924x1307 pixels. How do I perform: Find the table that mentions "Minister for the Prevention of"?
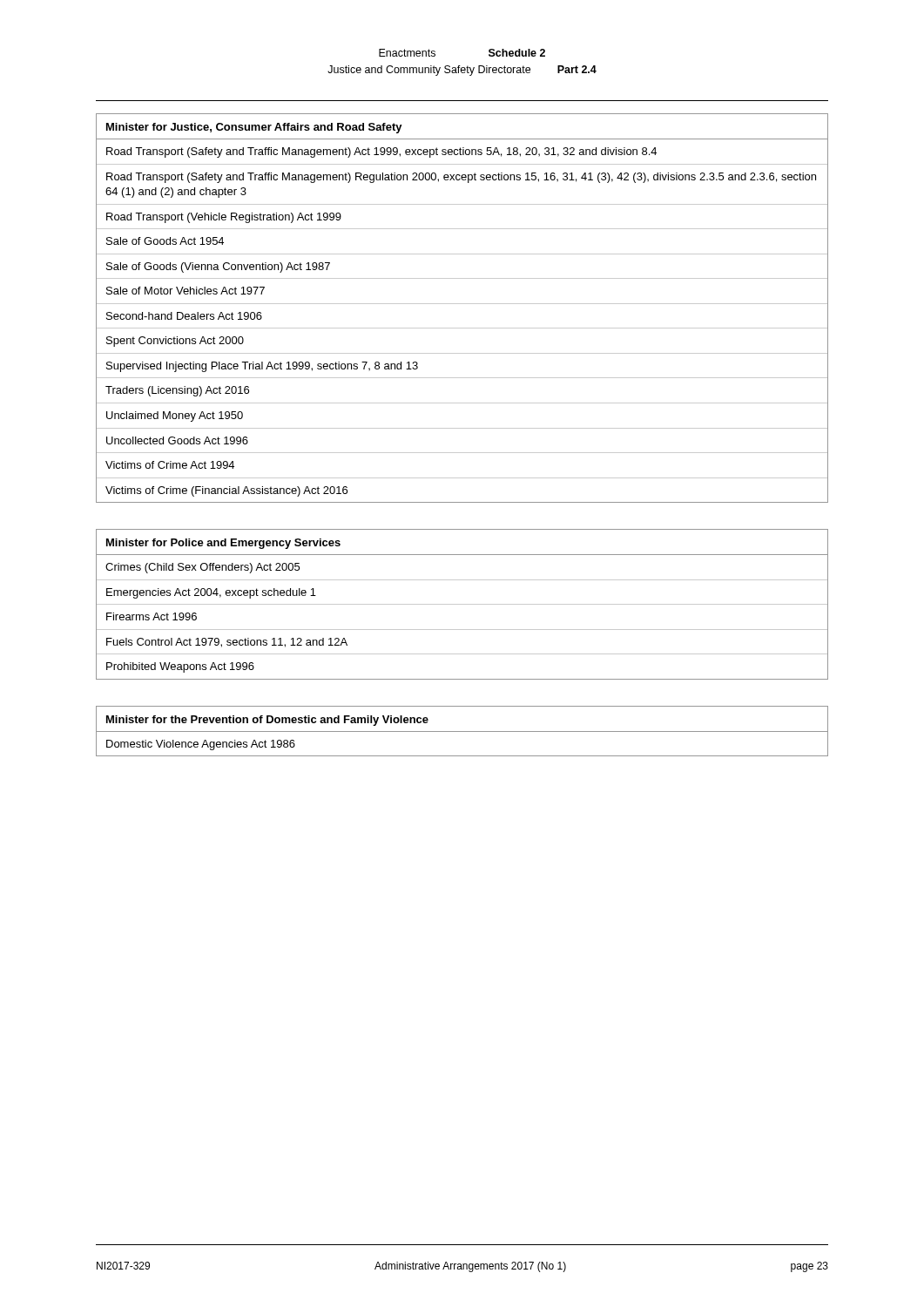tap(462, 731)
